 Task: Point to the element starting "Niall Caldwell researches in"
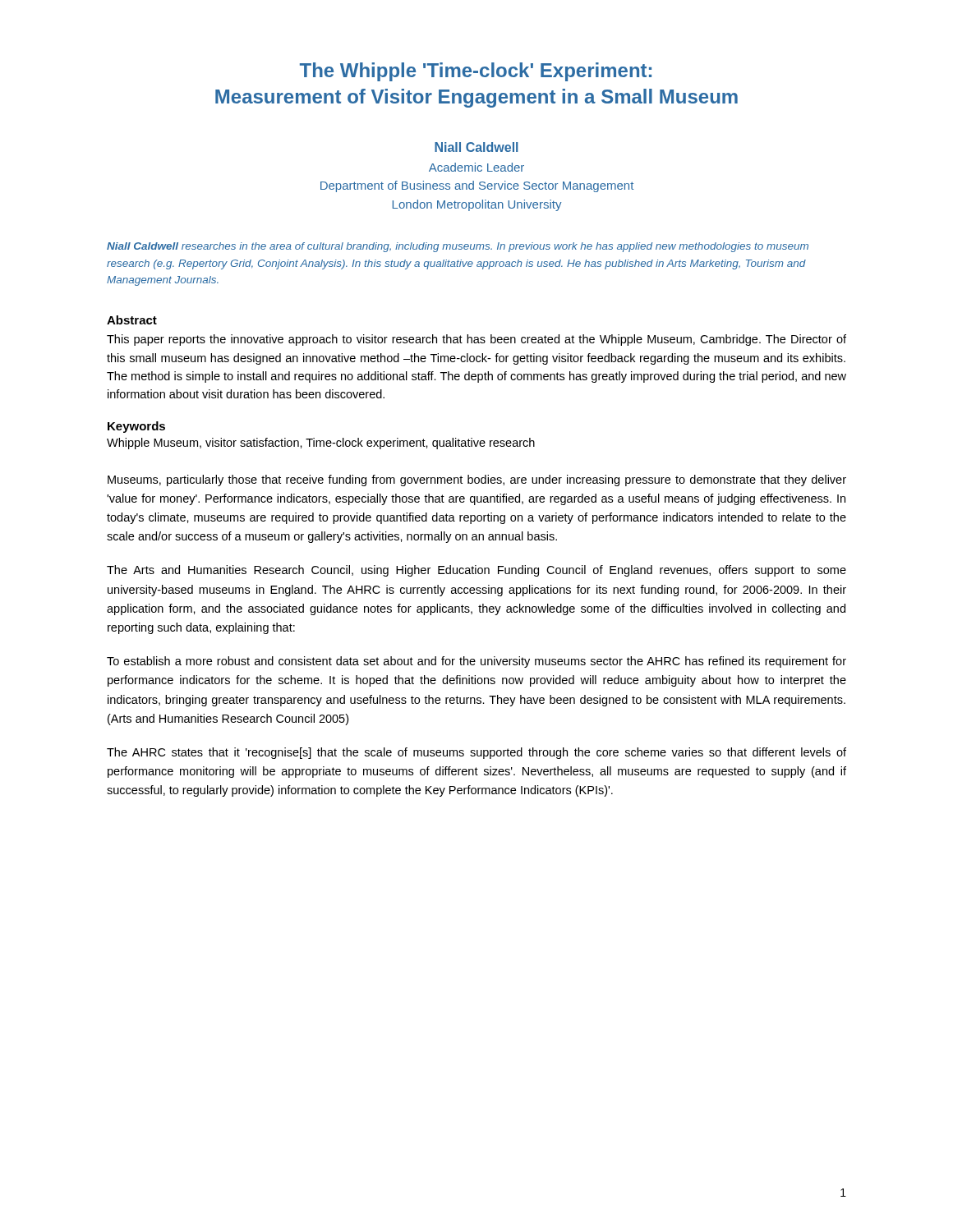coord(458,263)
